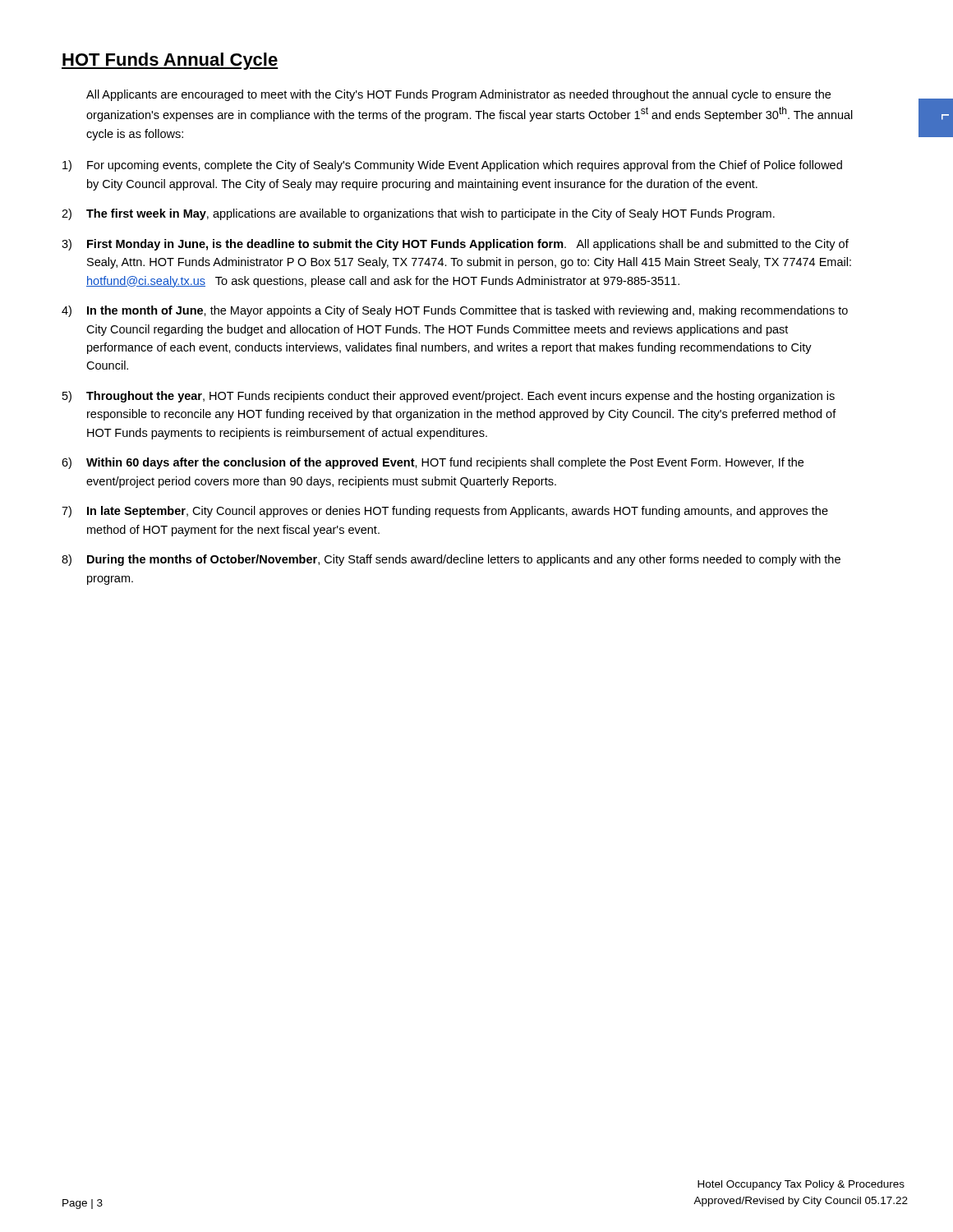Navigate to the text block starting "All Applicants are"

pyautogui.click(x=470, y=114)
